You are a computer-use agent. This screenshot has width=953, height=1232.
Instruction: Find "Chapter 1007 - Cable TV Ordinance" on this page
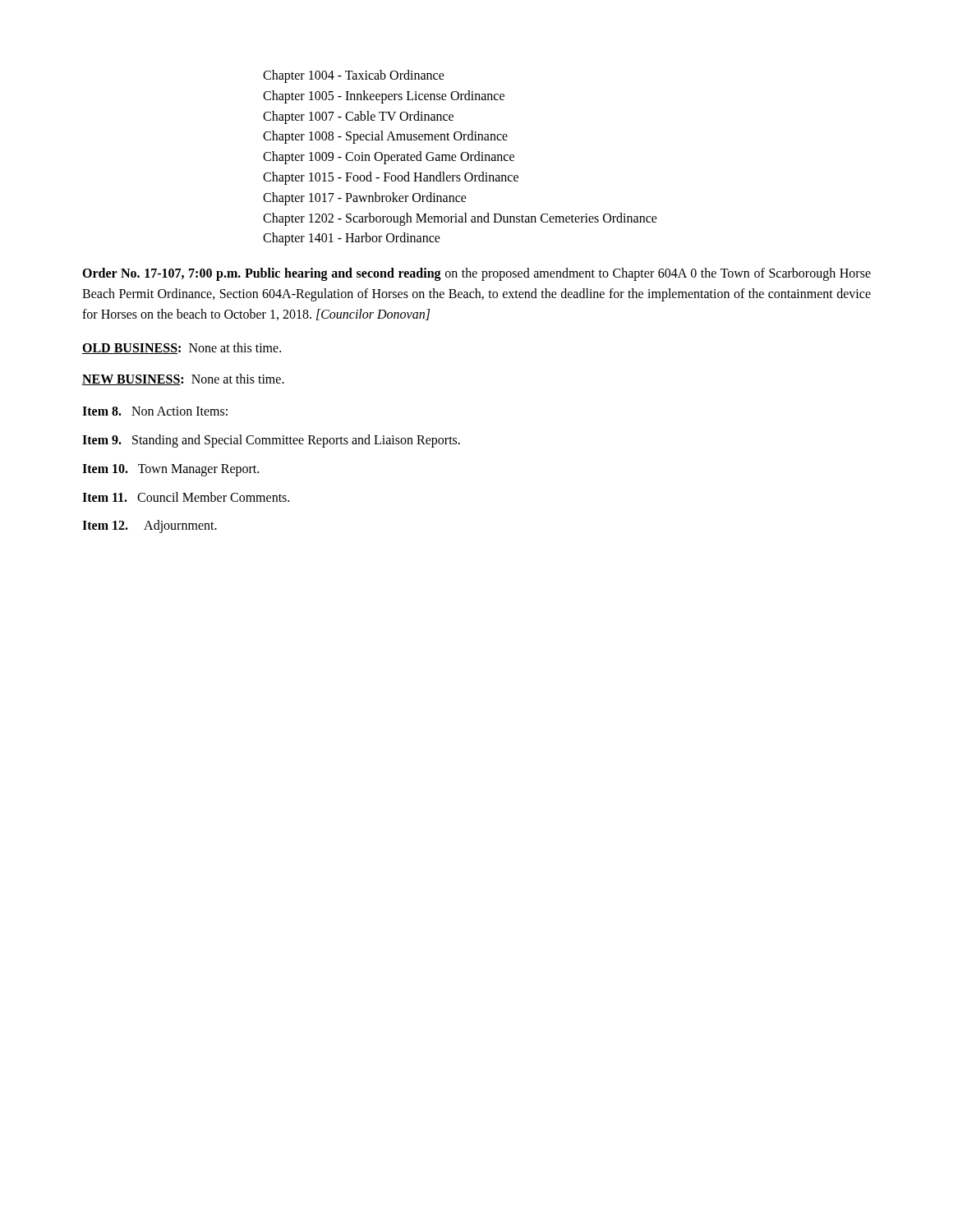359,116
